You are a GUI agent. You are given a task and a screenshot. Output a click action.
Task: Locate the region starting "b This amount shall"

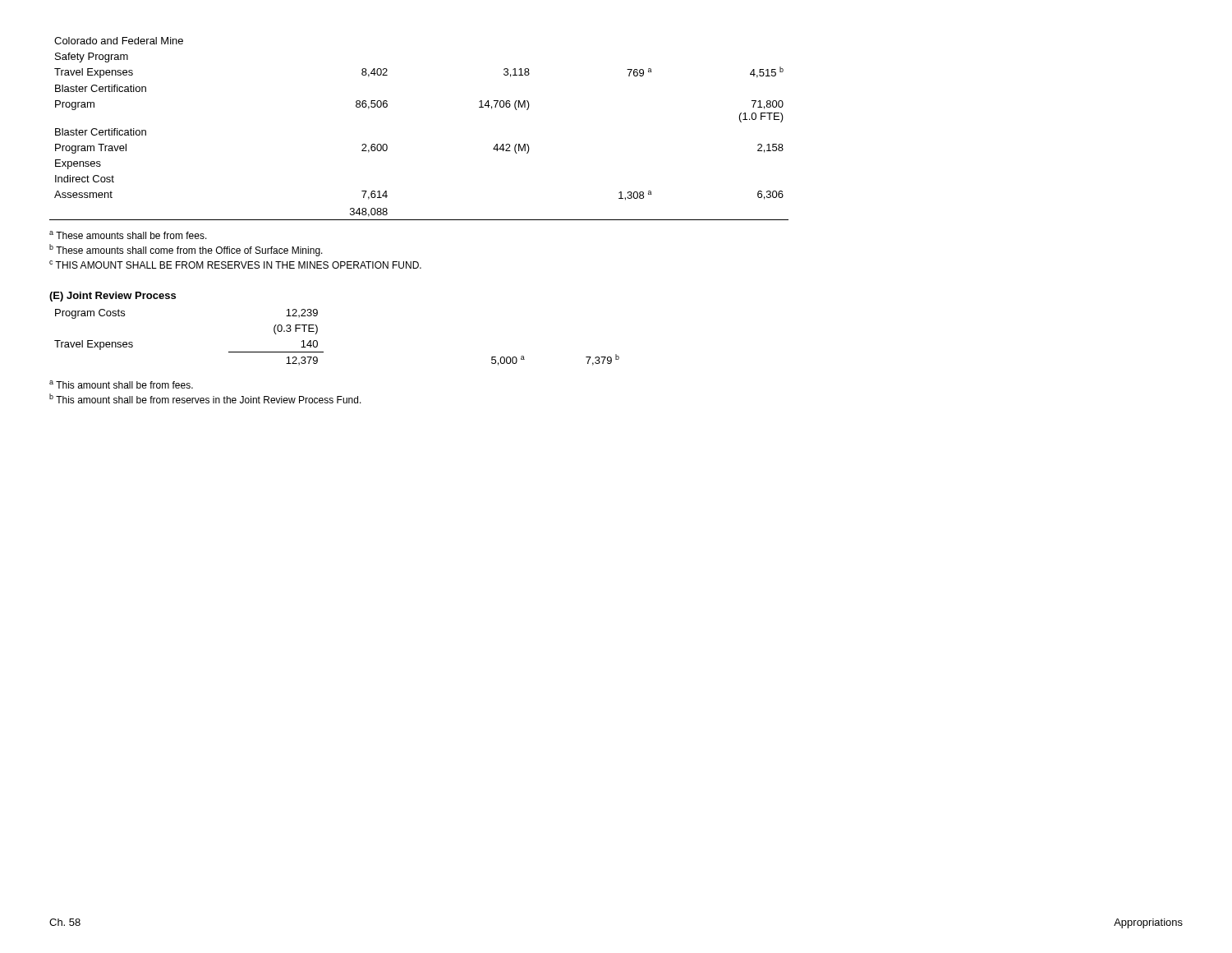205,400
